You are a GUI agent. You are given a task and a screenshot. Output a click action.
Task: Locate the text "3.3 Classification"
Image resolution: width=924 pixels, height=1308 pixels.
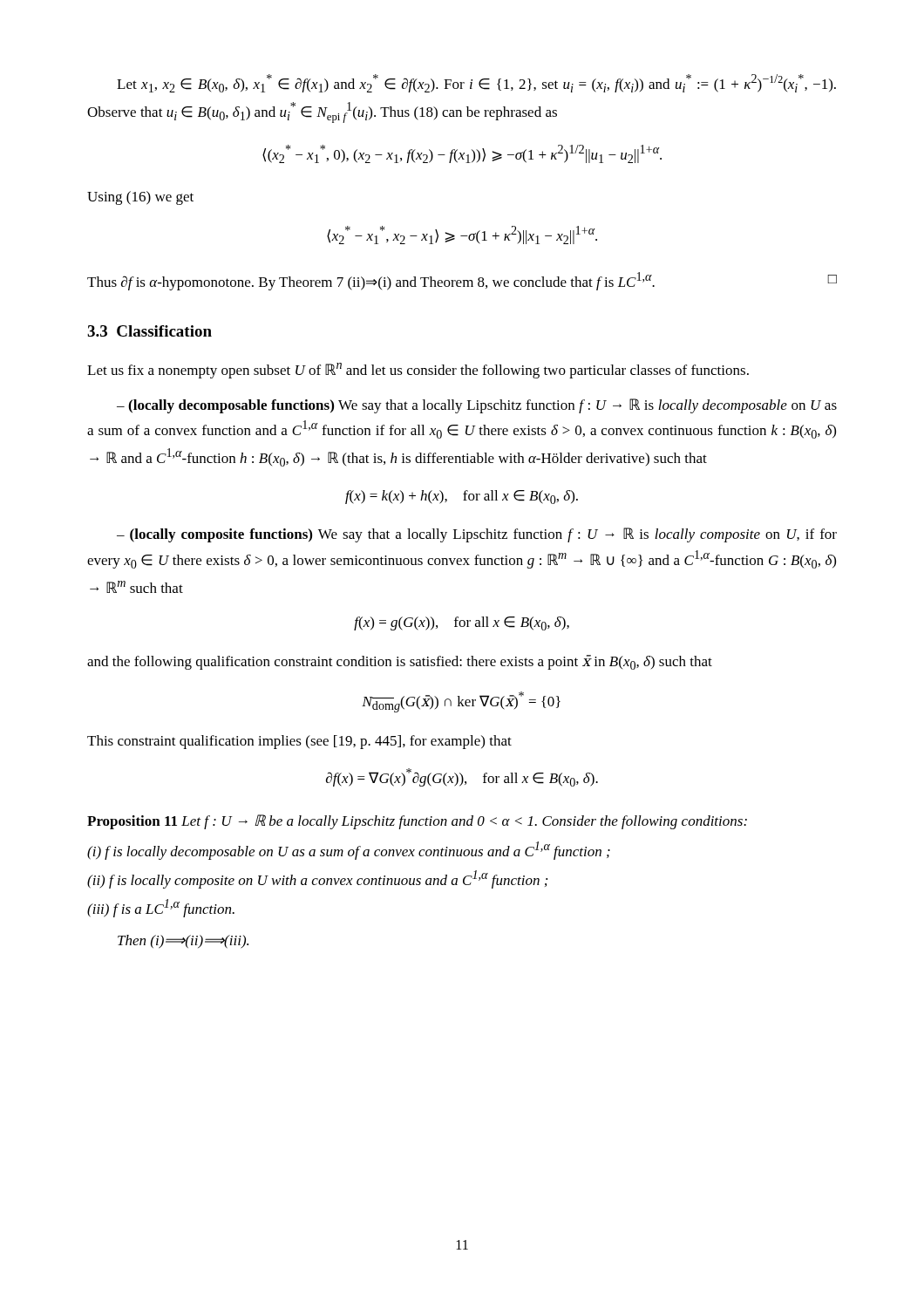click(150, 331)
